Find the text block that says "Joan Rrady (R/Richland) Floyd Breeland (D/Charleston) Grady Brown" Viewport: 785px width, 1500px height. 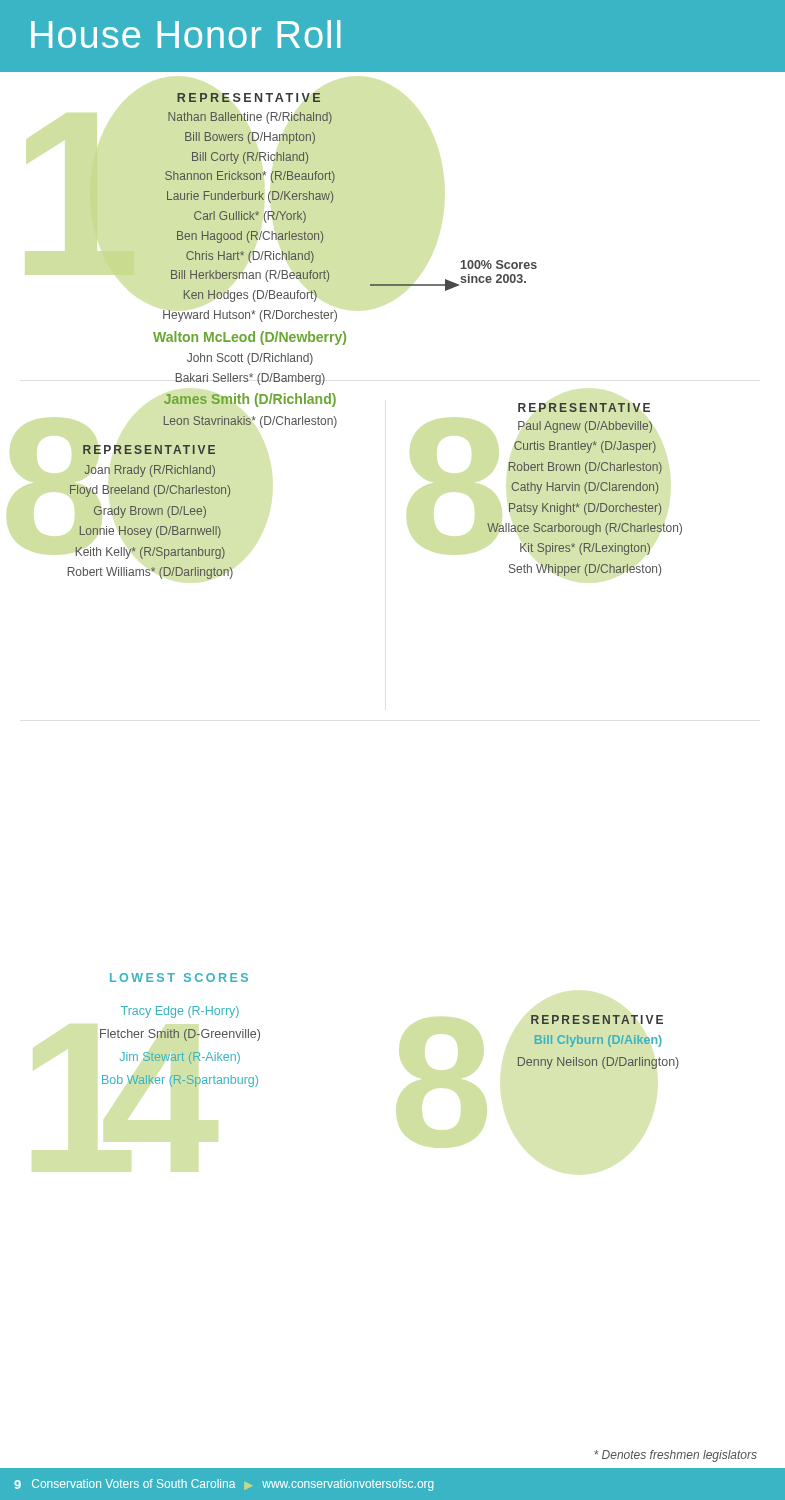tap(150, 521)
